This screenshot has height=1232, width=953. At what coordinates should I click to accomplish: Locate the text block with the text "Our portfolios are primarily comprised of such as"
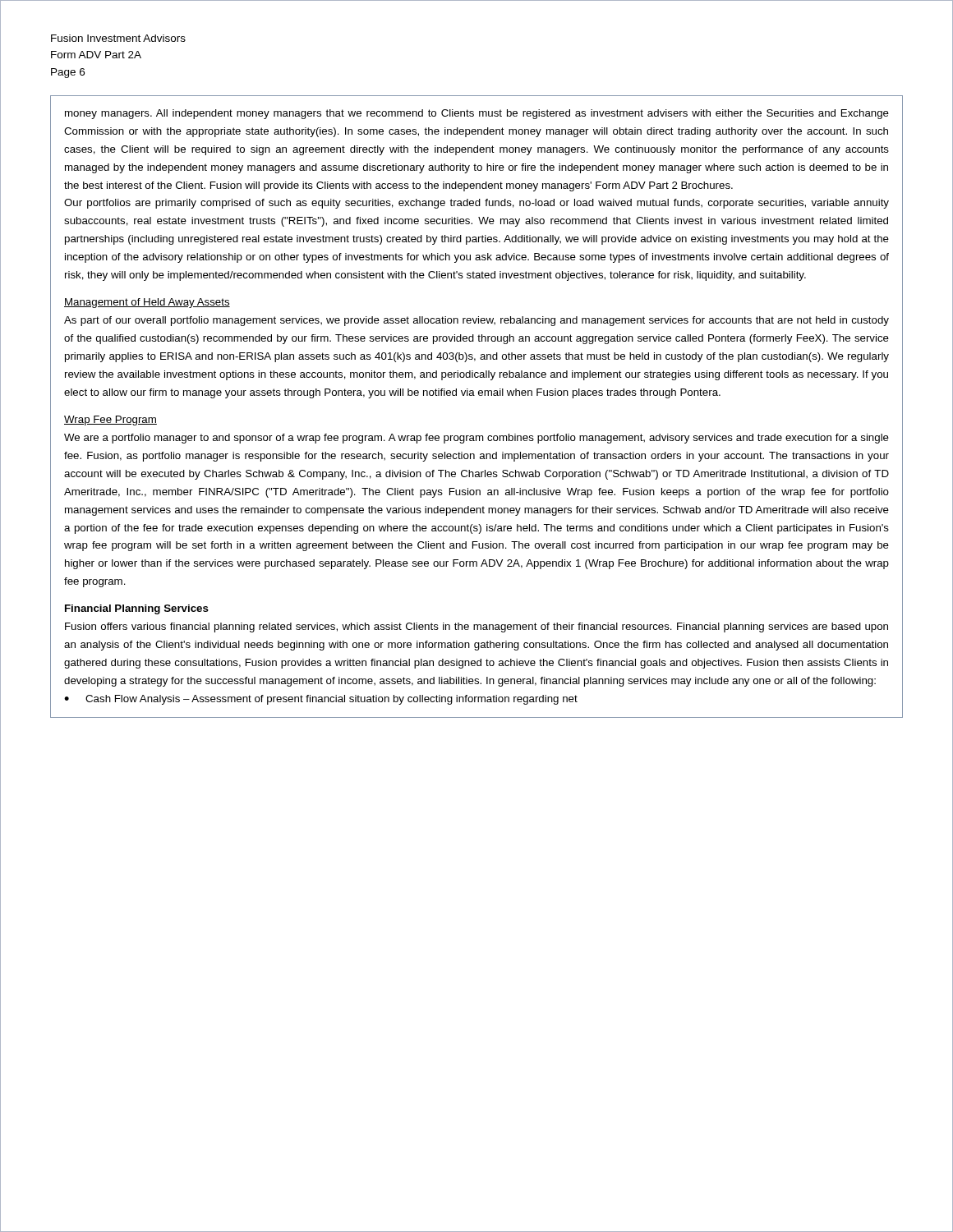coord(476,239)
